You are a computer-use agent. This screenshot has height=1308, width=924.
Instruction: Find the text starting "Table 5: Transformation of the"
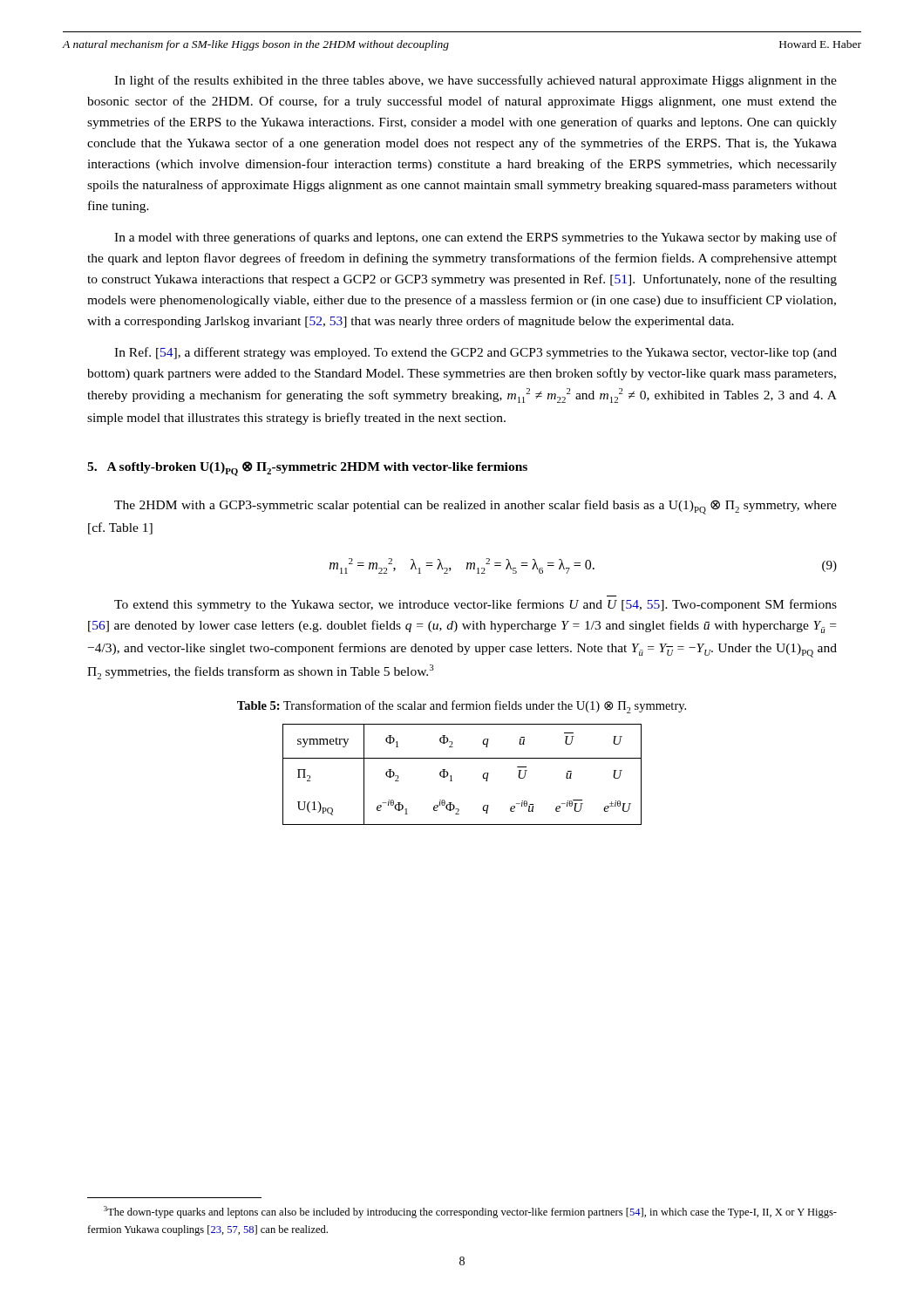(x=462, y=707)
